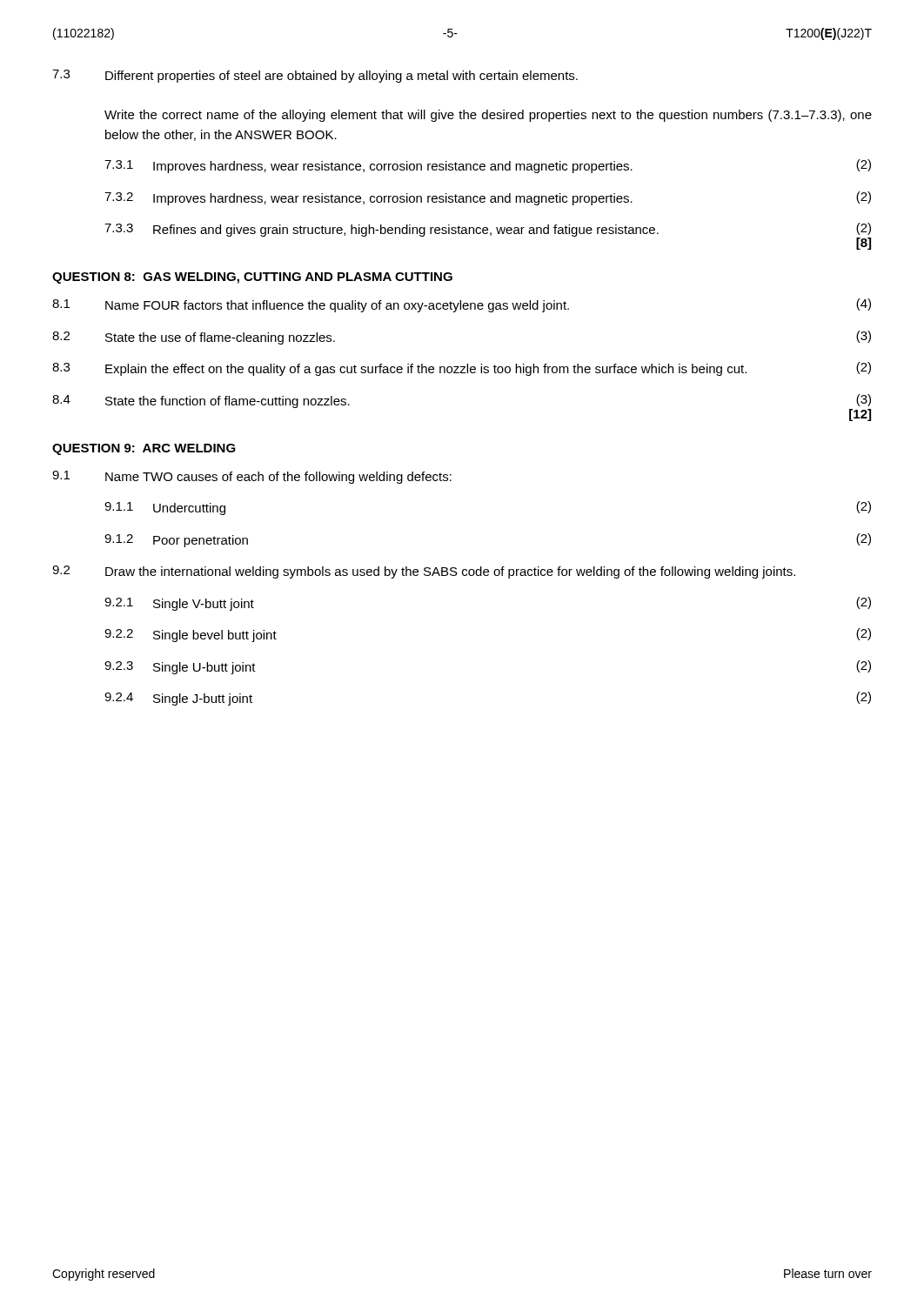Locate the block of text that opens with "7.3.1 Improves hardness,"
Image resolution: width=924 pixels, height=1305 pixels.
pos(488,166)
